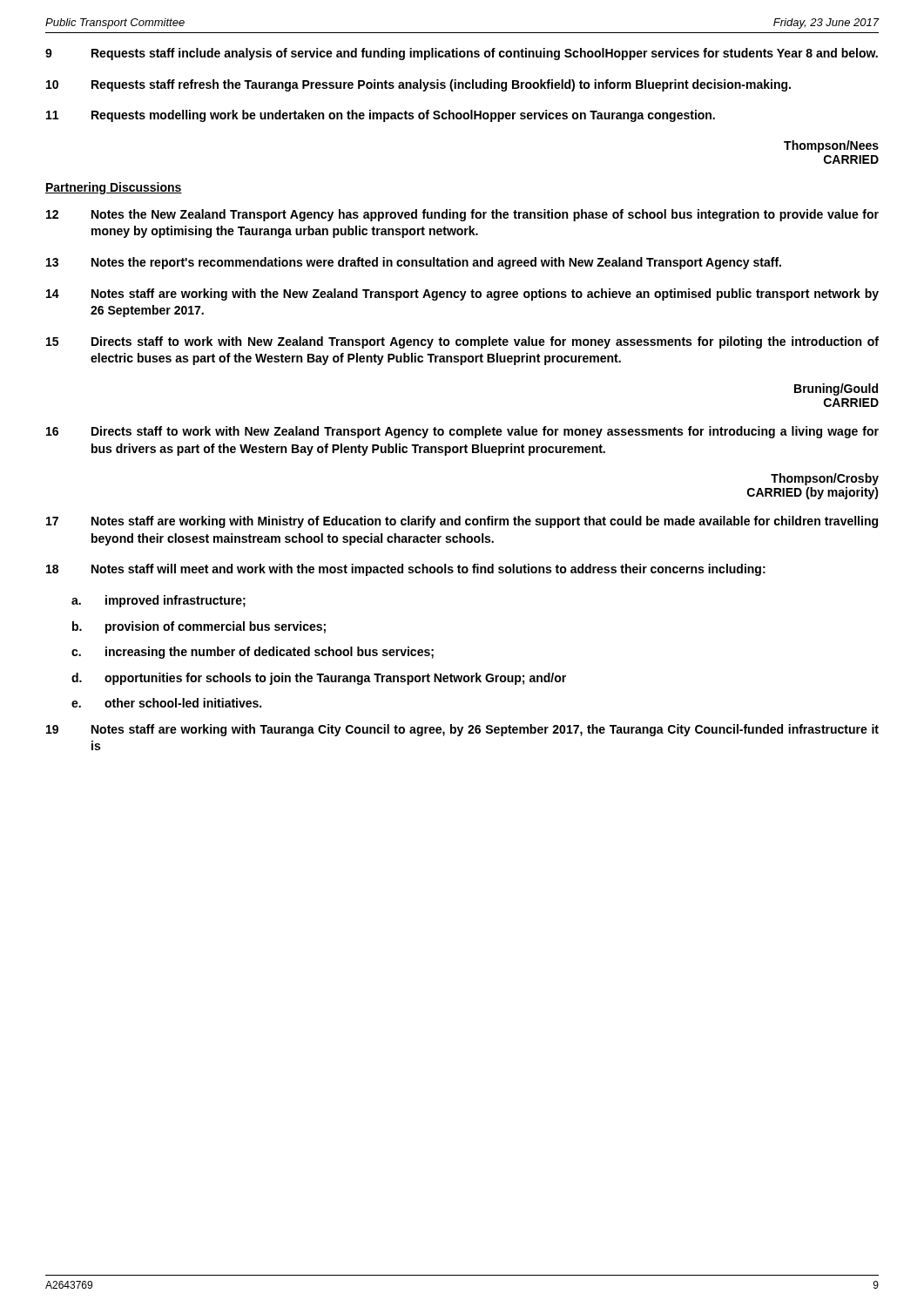Image resolution: width=924 pixels, height=1307 pixels.
Task: Find the region starting "e. other school-led initiatives."
Action: [x=166, y=703]
